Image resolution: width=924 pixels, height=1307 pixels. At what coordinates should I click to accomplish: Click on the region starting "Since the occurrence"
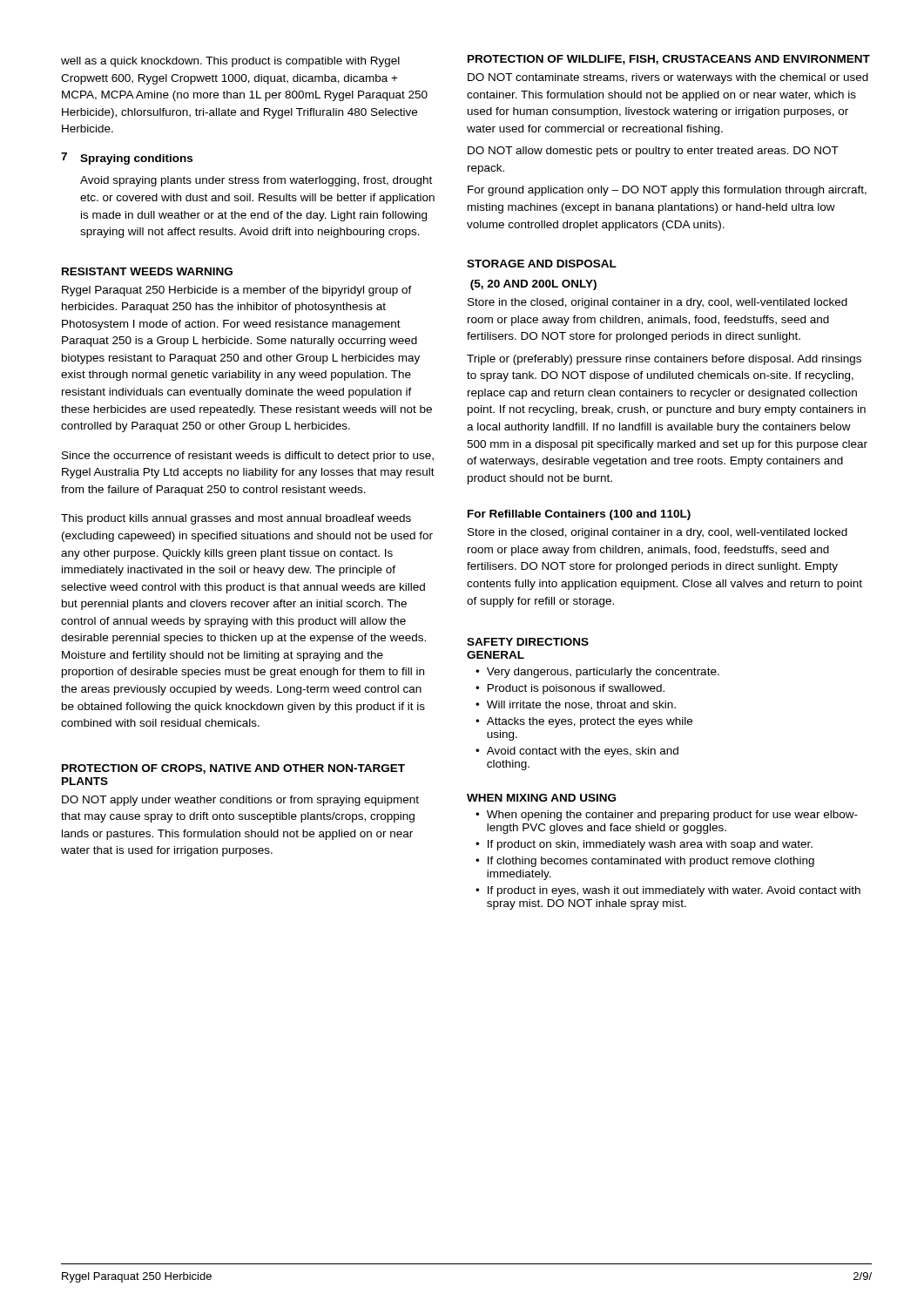click(x=248, y=472)
